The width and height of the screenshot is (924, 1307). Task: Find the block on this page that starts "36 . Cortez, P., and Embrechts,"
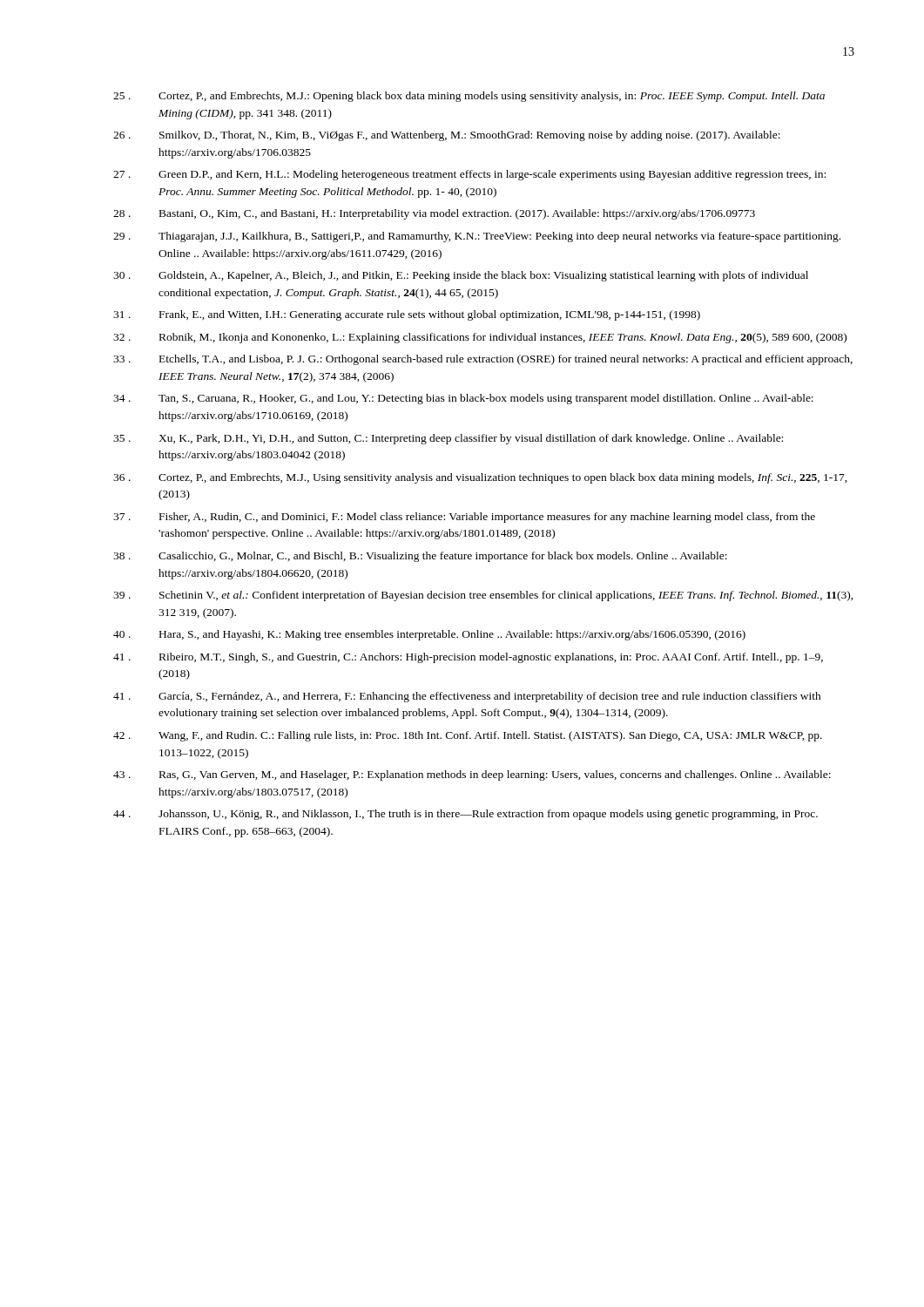click(x=484, y=486)
